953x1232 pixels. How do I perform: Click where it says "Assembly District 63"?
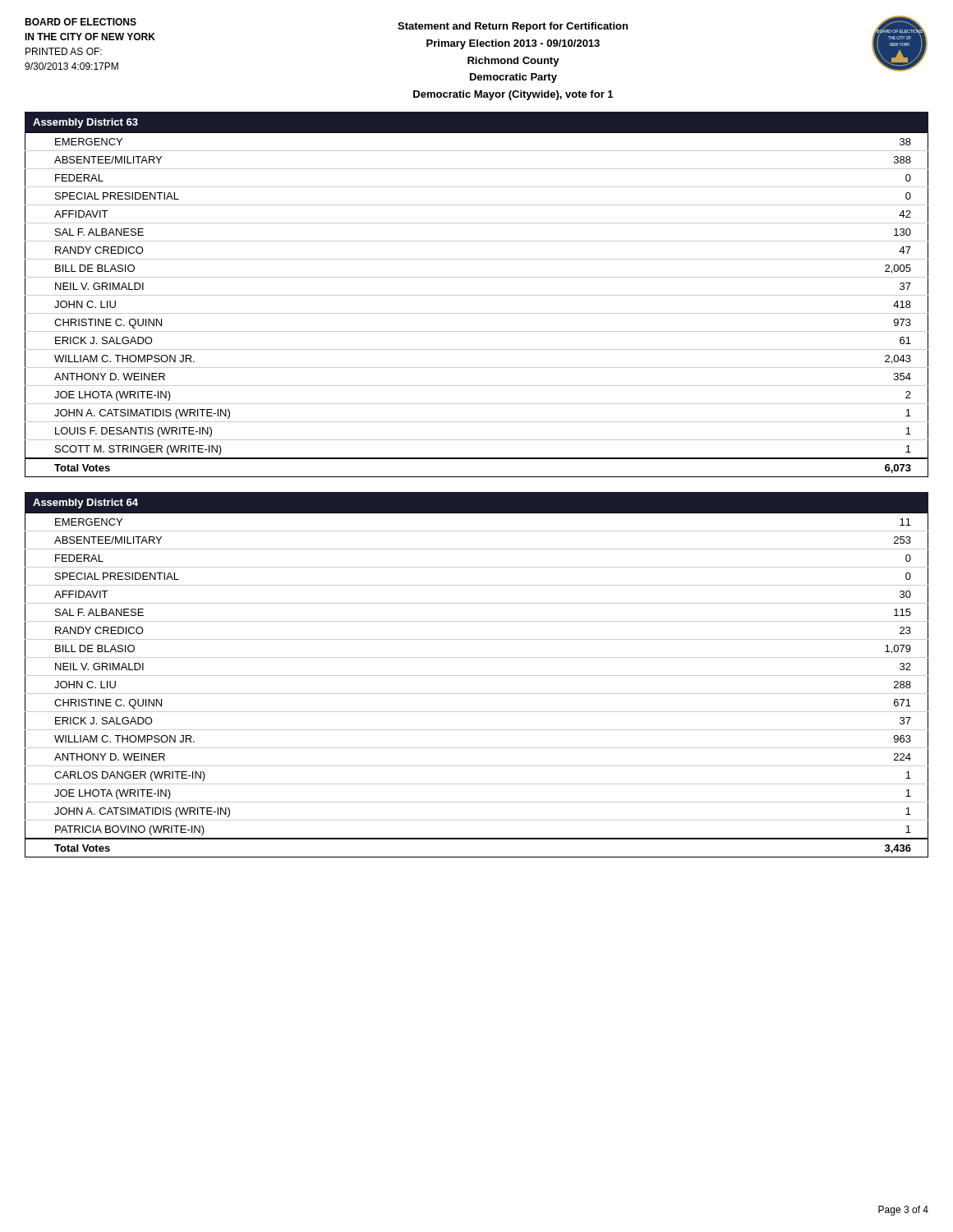pyautogui.click(x=85, y=122)
